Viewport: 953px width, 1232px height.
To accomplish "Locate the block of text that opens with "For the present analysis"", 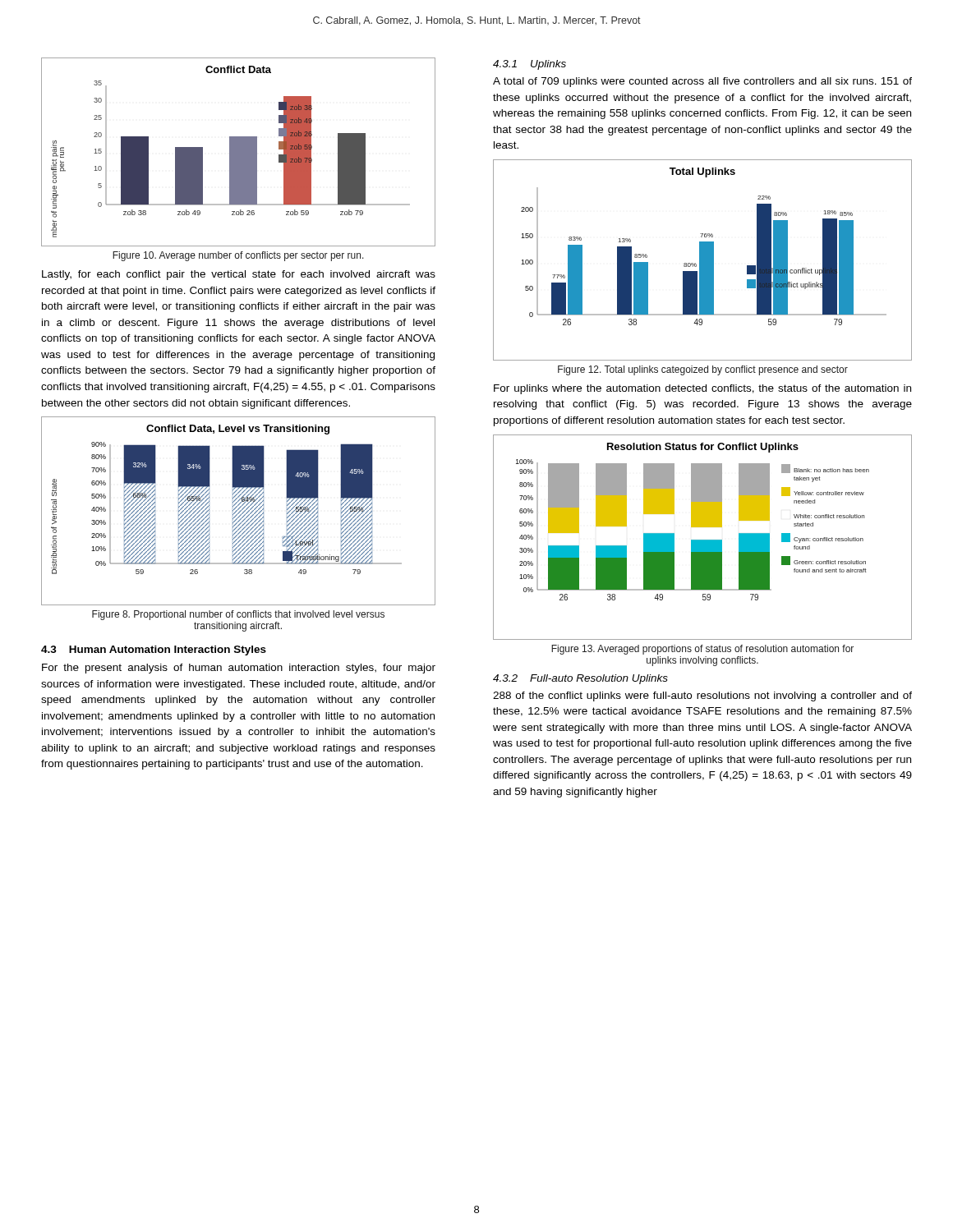I will coord(238,716).
